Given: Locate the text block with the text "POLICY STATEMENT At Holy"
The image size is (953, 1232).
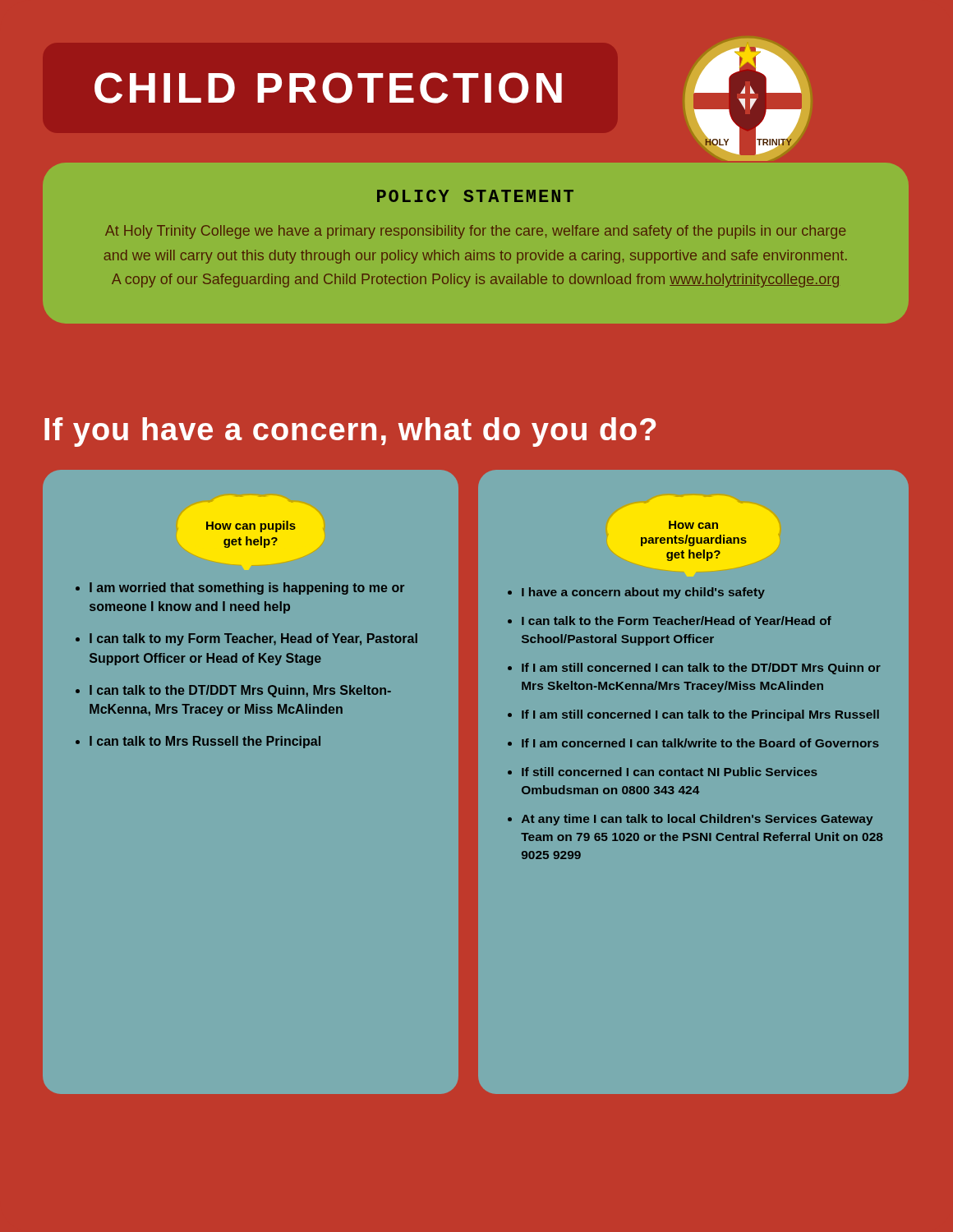Looking at the screenshot, I should (x=476, y=240).
